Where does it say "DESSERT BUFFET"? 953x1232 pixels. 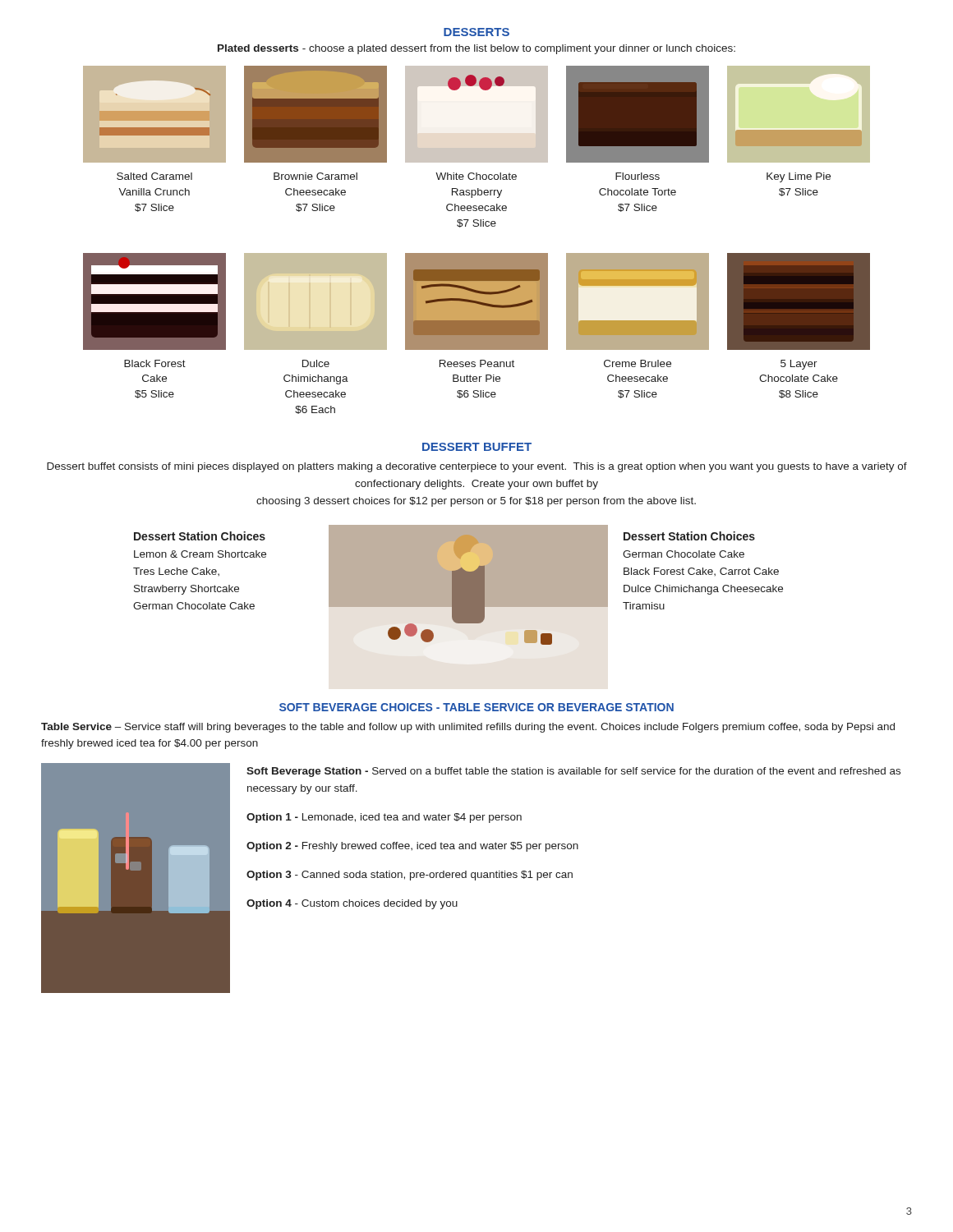476,447
